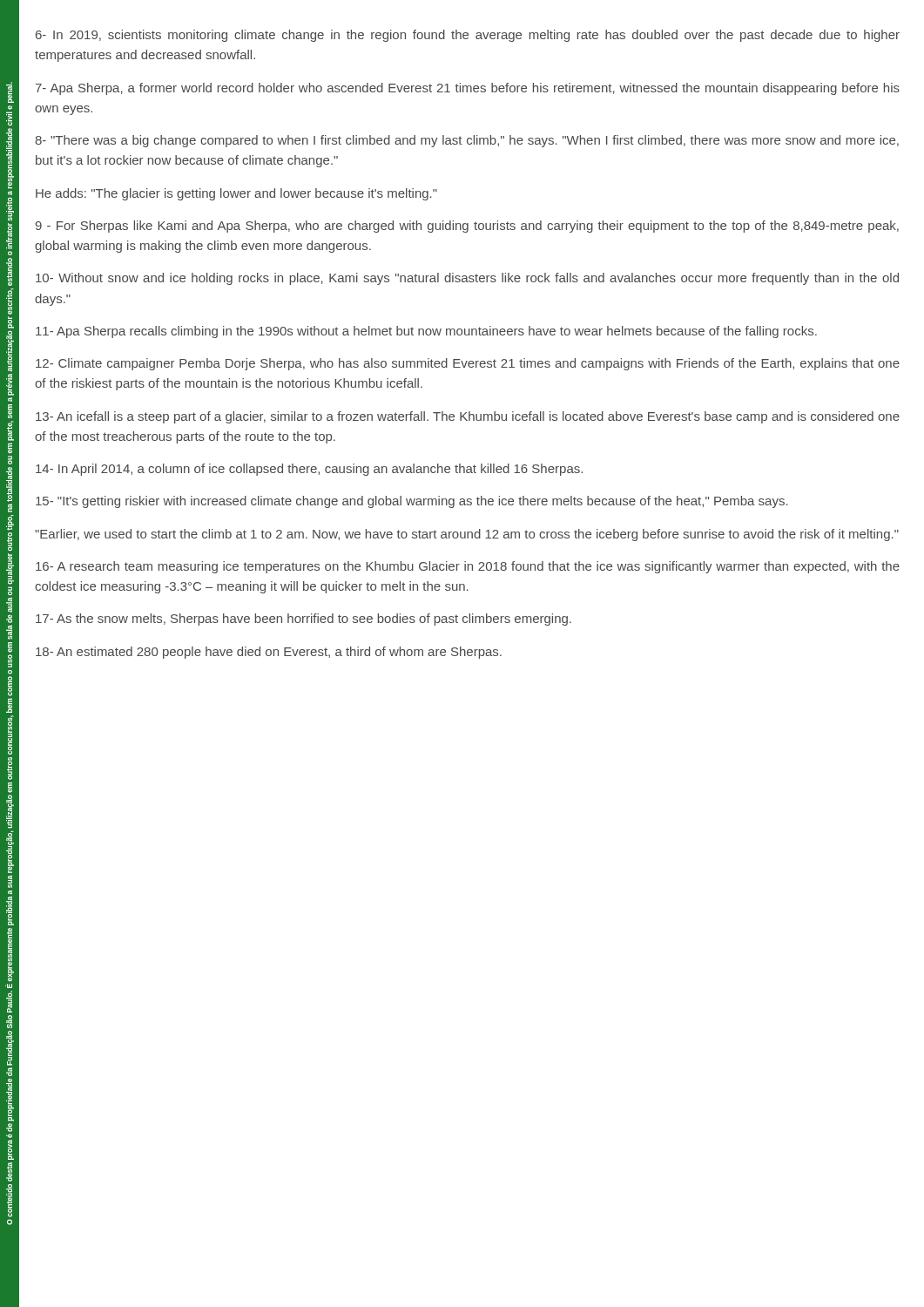The height and width of the screenshot is (1307, 924).
Task: Click on the region starting "15- "It's getting riskier"
Action: [x=412, y=501]
